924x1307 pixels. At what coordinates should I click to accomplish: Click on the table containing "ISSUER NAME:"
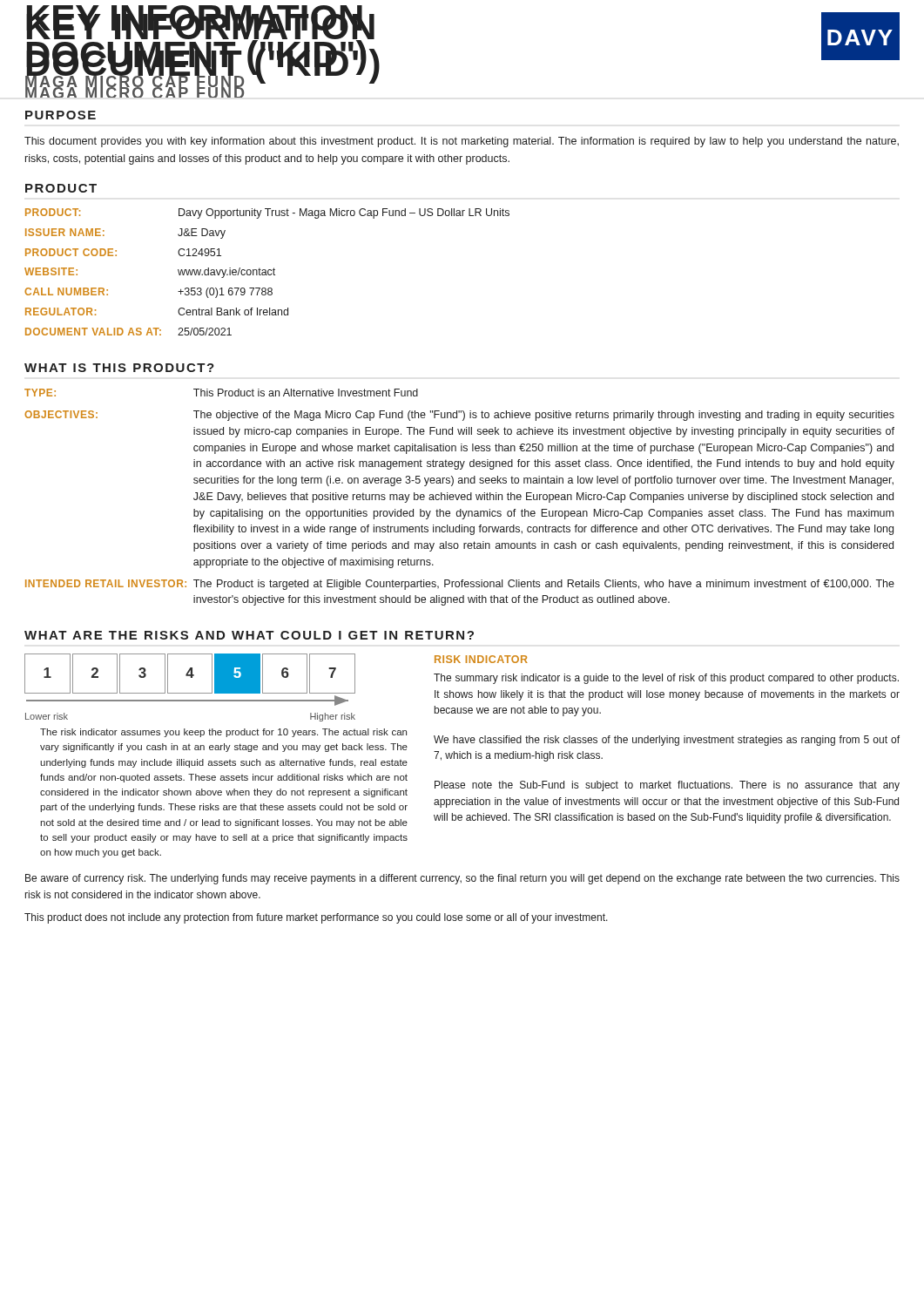[x=462, y=272]
